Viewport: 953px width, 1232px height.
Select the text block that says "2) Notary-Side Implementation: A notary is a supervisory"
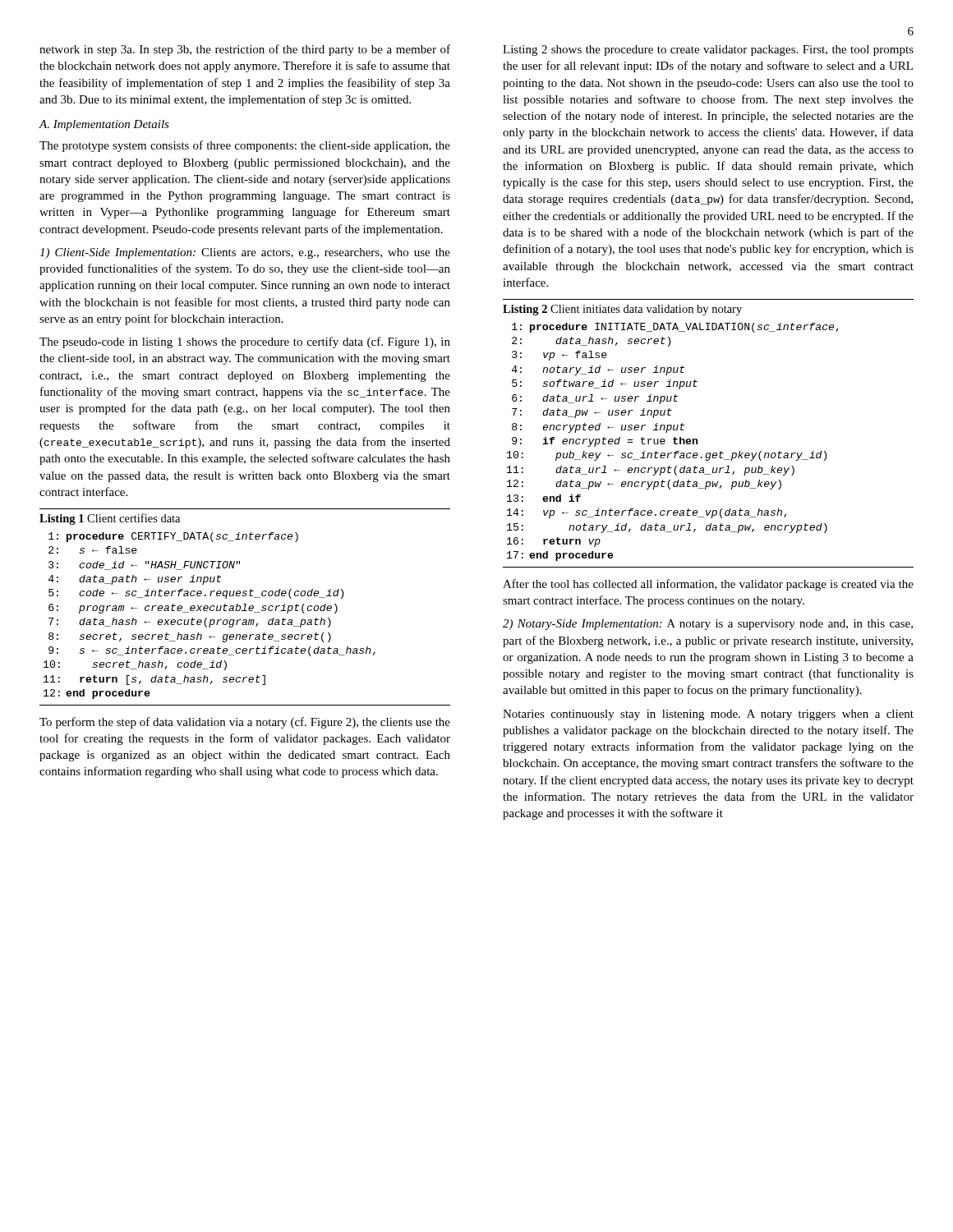(708, 657)
